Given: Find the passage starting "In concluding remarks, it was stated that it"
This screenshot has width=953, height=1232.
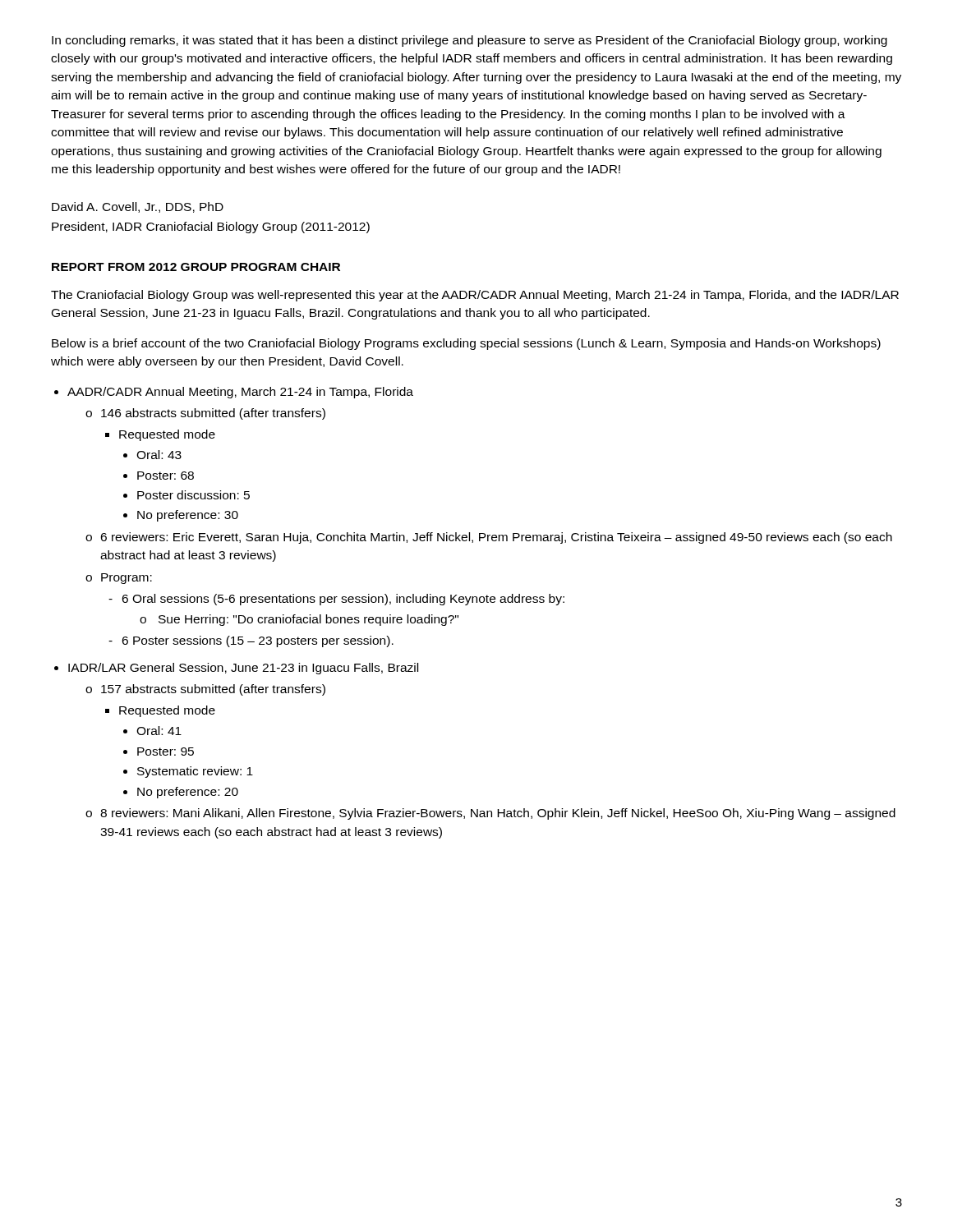Looking at the screenshot, I should (x=476, y=104).
